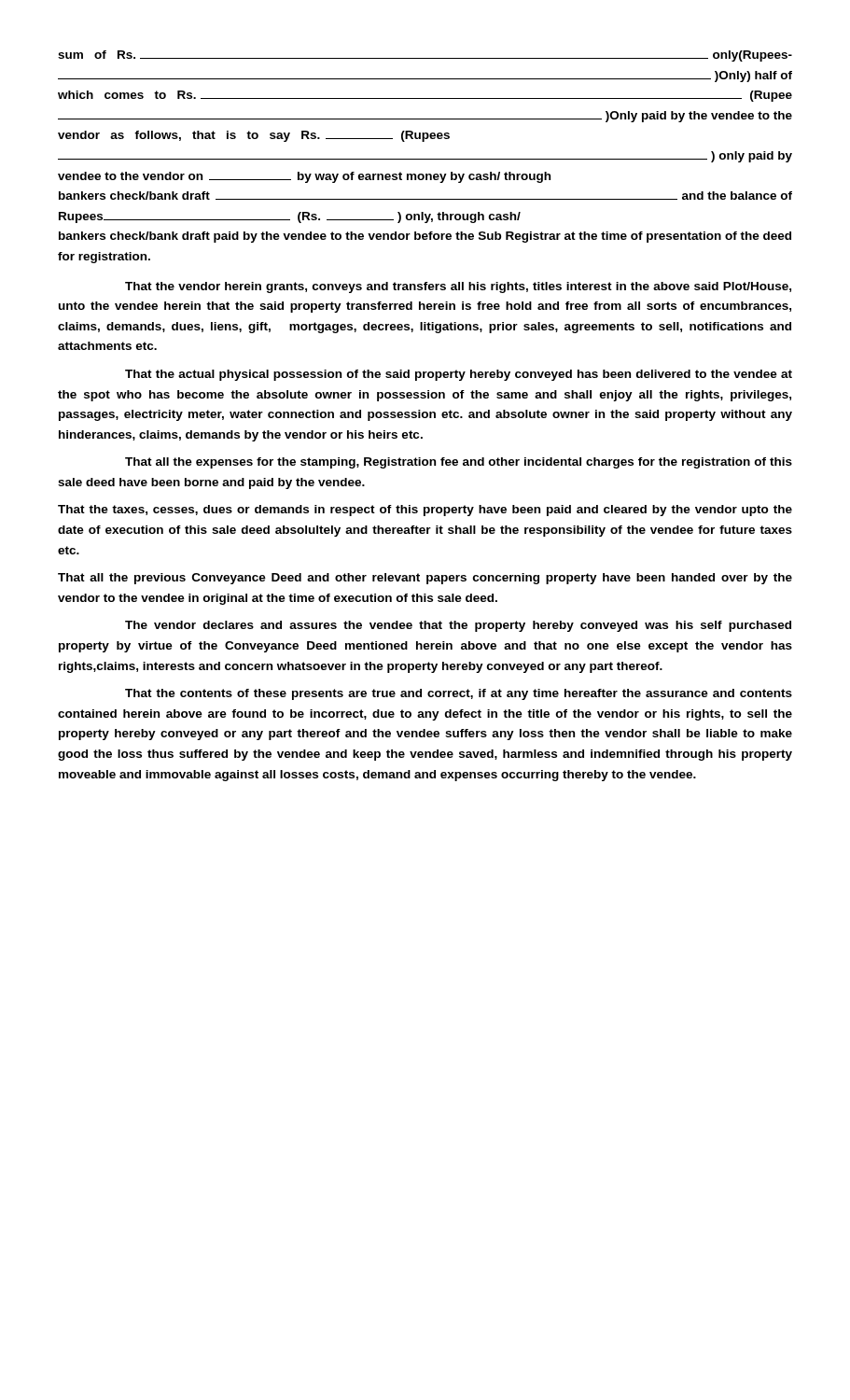Point to the block beginning "That all the previous Conveyance Deed and other"
The height and width of the screenshot is (1400, 850).
coord(425,588)
